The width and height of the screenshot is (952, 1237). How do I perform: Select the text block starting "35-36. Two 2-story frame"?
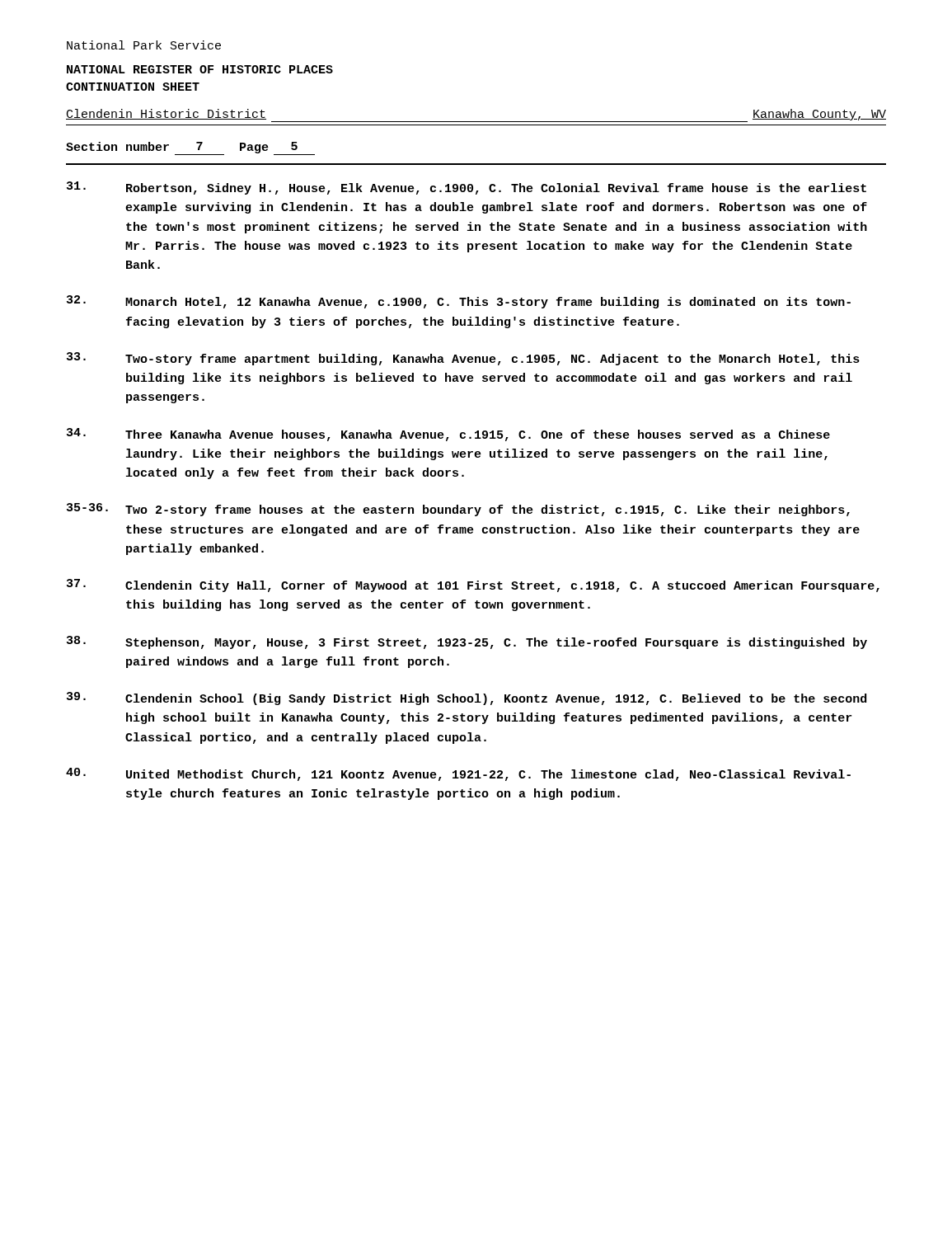[476, 530]
